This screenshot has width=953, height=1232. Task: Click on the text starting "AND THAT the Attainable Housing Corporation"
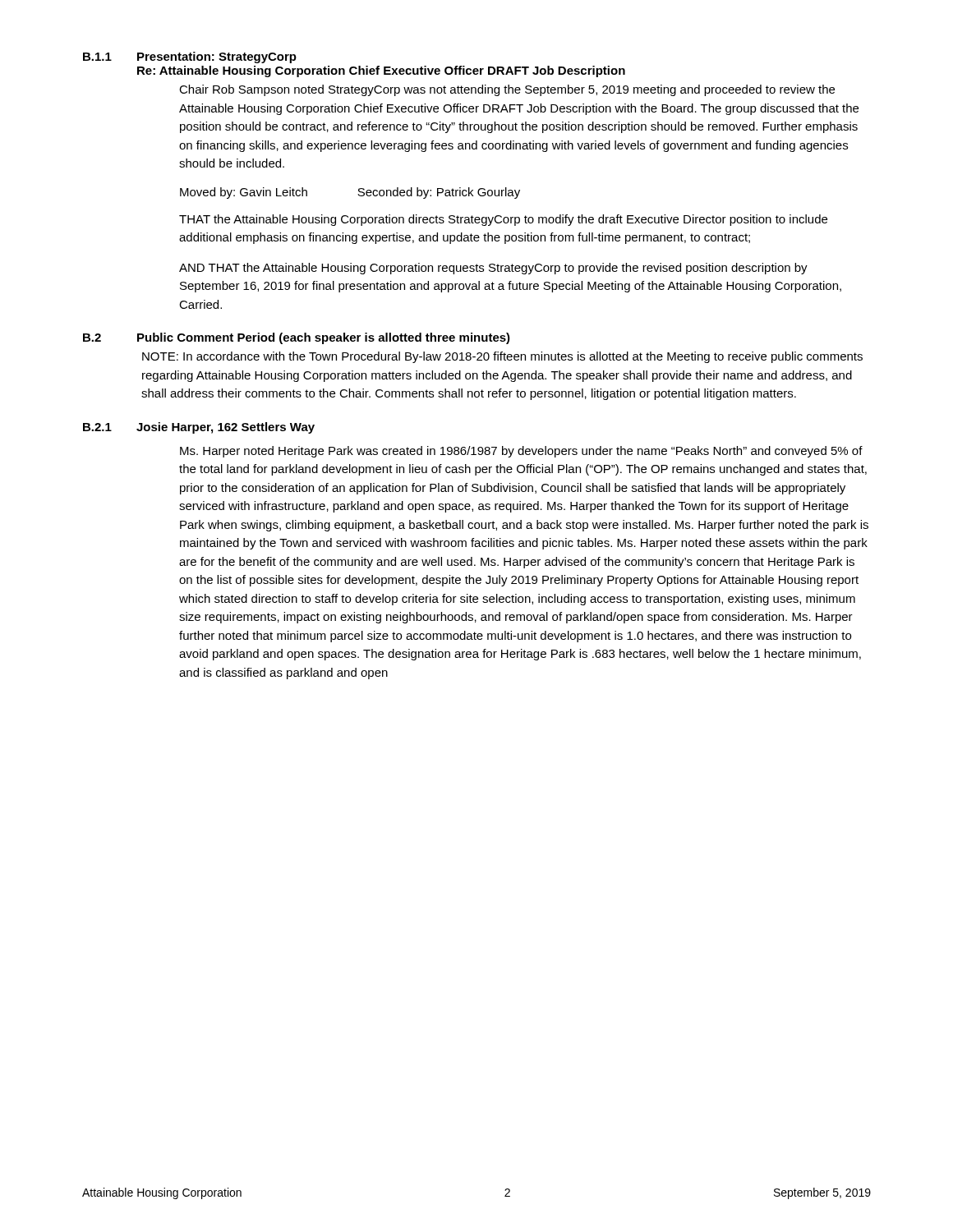pyautogui.click(x=511, y=285)
